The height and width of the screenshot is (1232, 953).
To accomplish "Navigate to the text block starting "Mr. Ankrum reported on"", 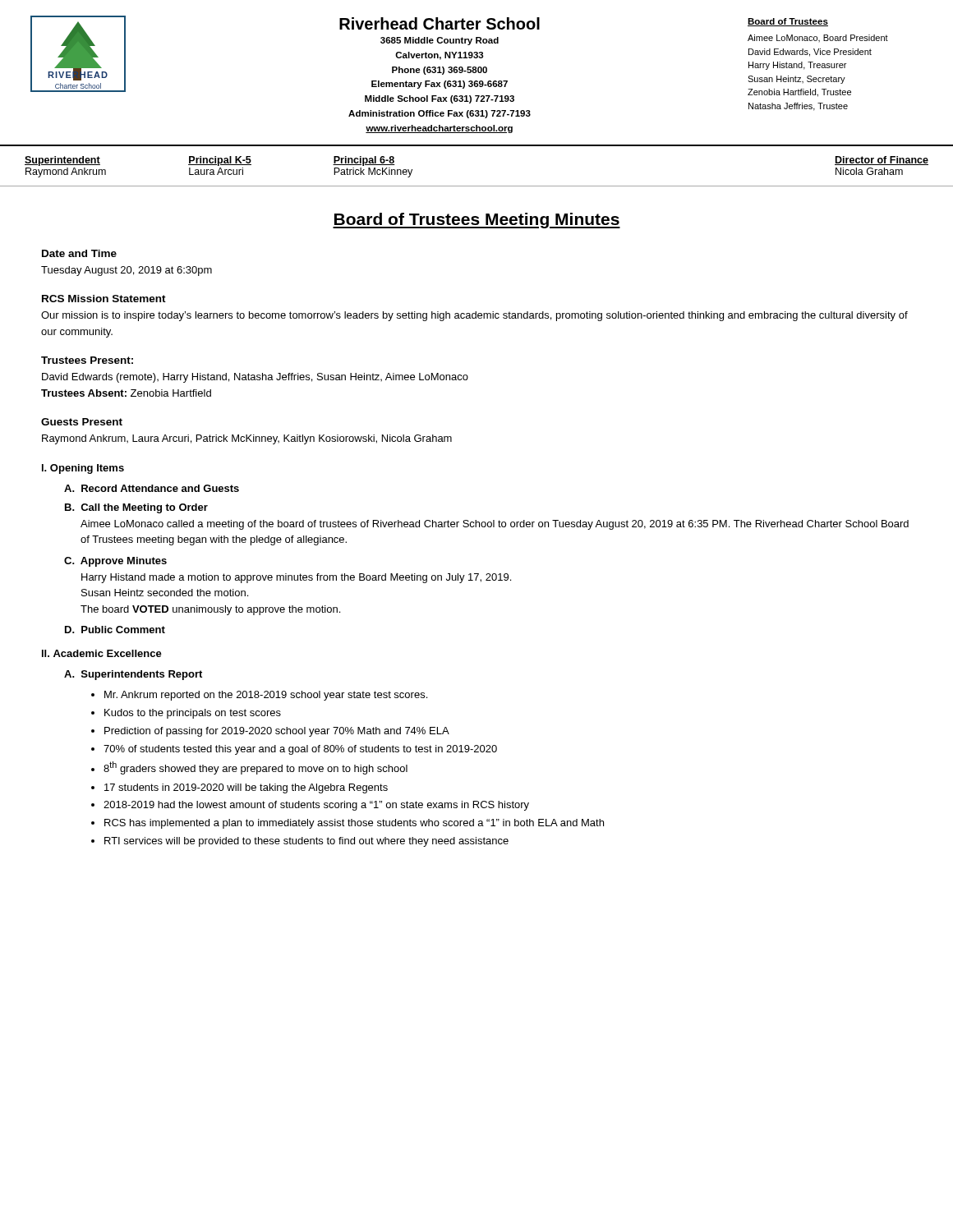I will (266, 695).
